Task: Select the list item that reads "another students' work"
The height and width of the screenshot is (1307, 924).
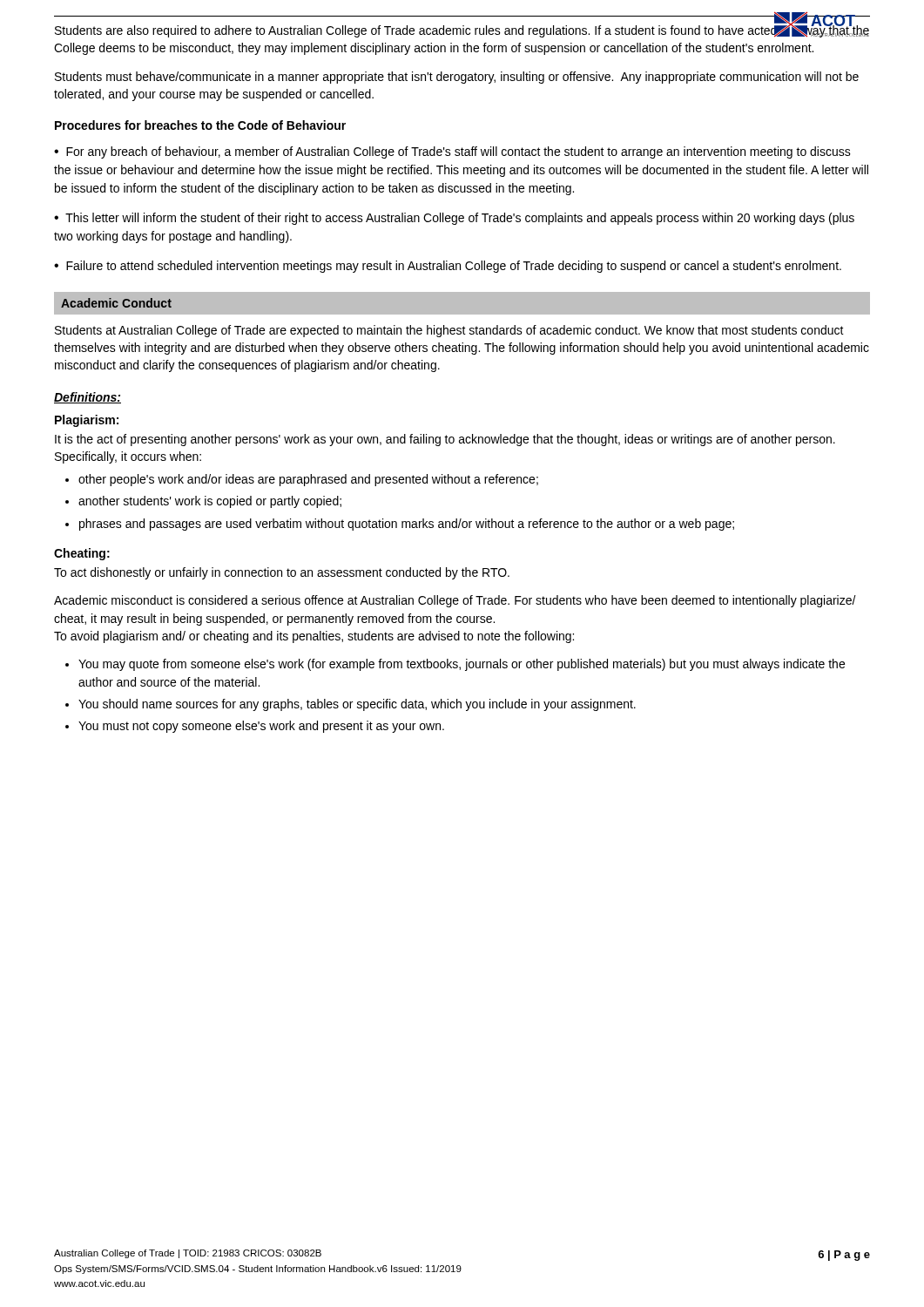Action: [x=210, y=501]
